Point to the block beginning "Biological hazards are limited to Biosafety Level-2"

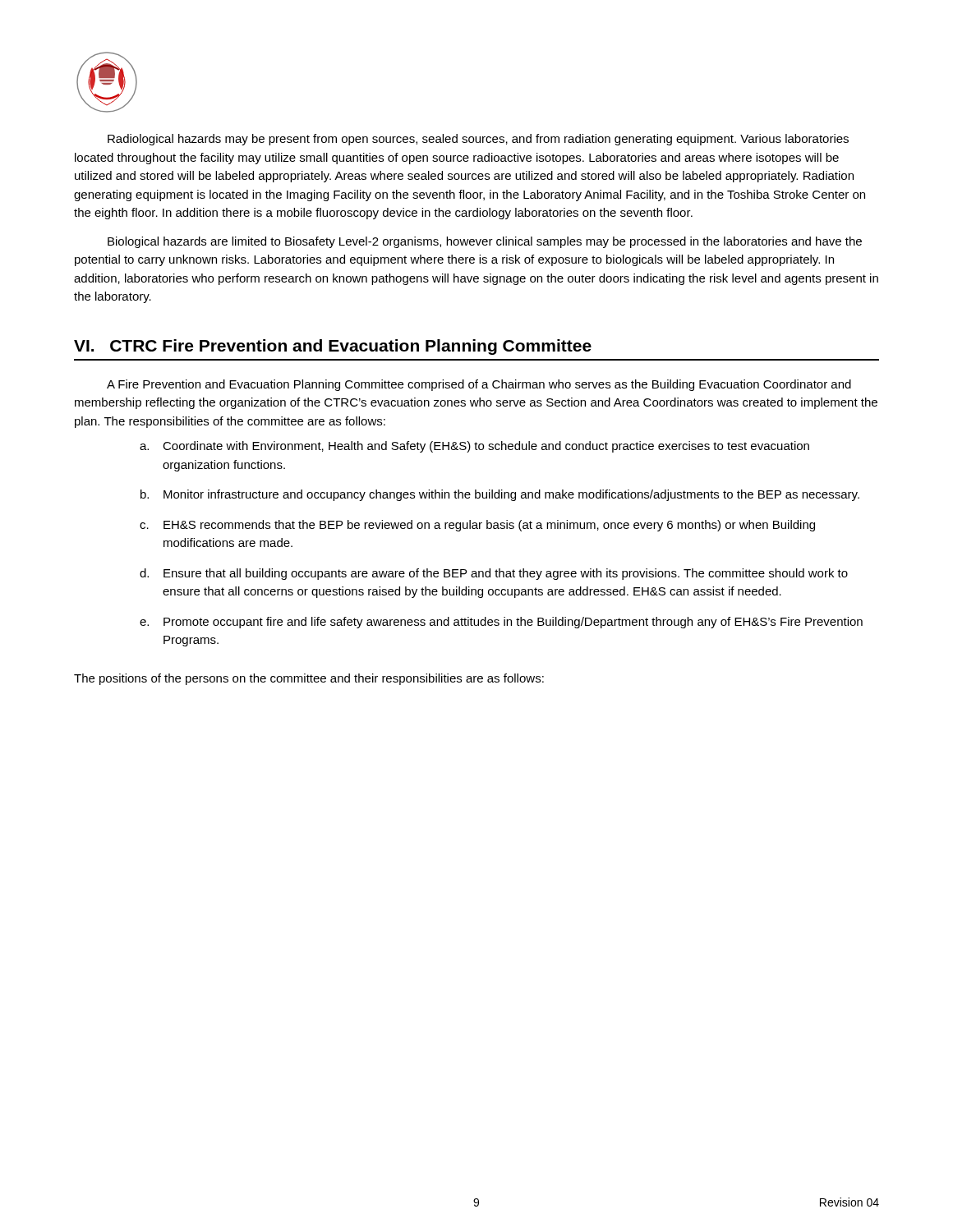(x=476, y=269)
